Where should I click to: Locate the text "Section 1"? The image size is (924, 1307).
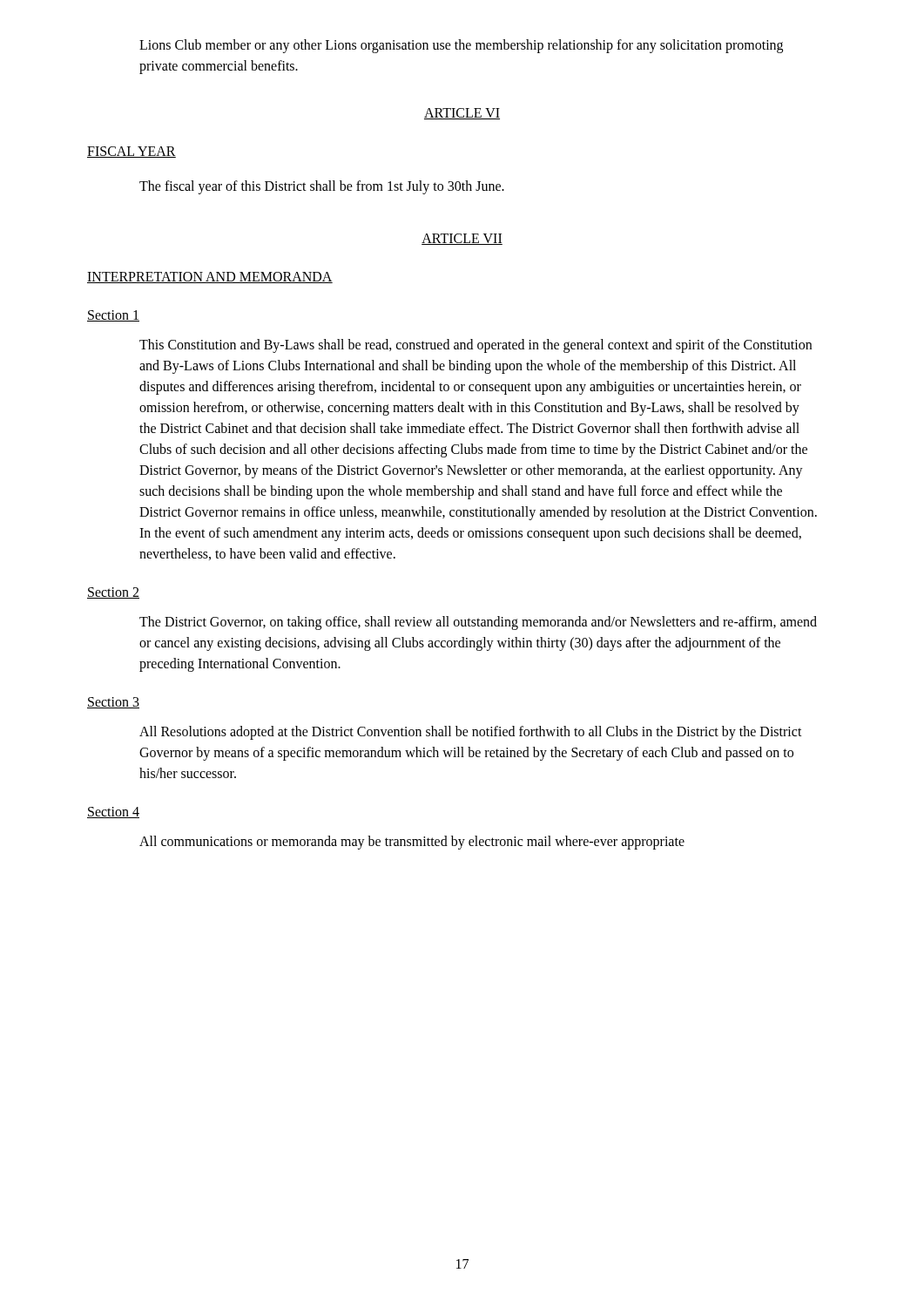[x=113, y=316]
